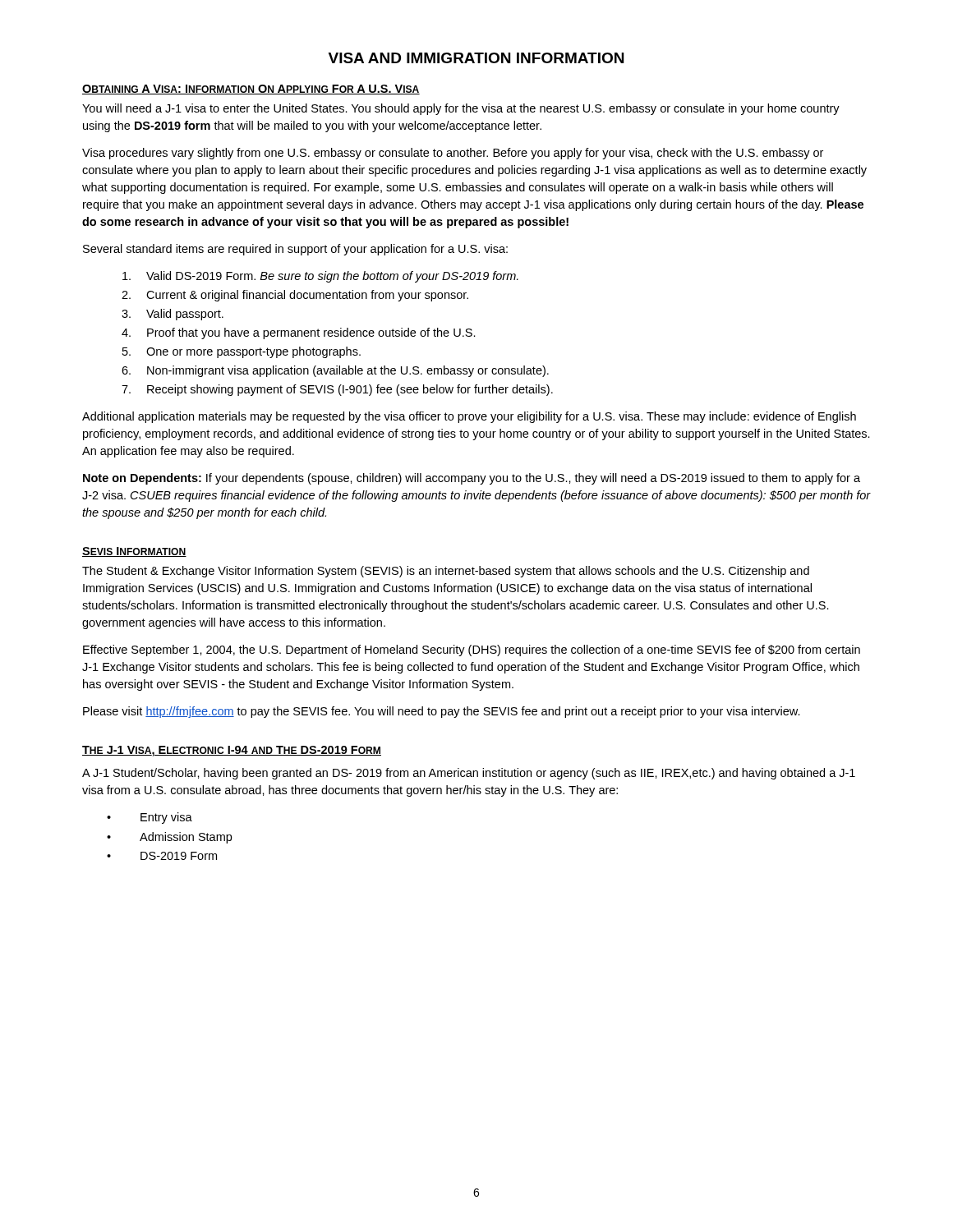Select the region starting "You will need a J-1"
This screenshot has width=953, height=1232.
point(461,117)
